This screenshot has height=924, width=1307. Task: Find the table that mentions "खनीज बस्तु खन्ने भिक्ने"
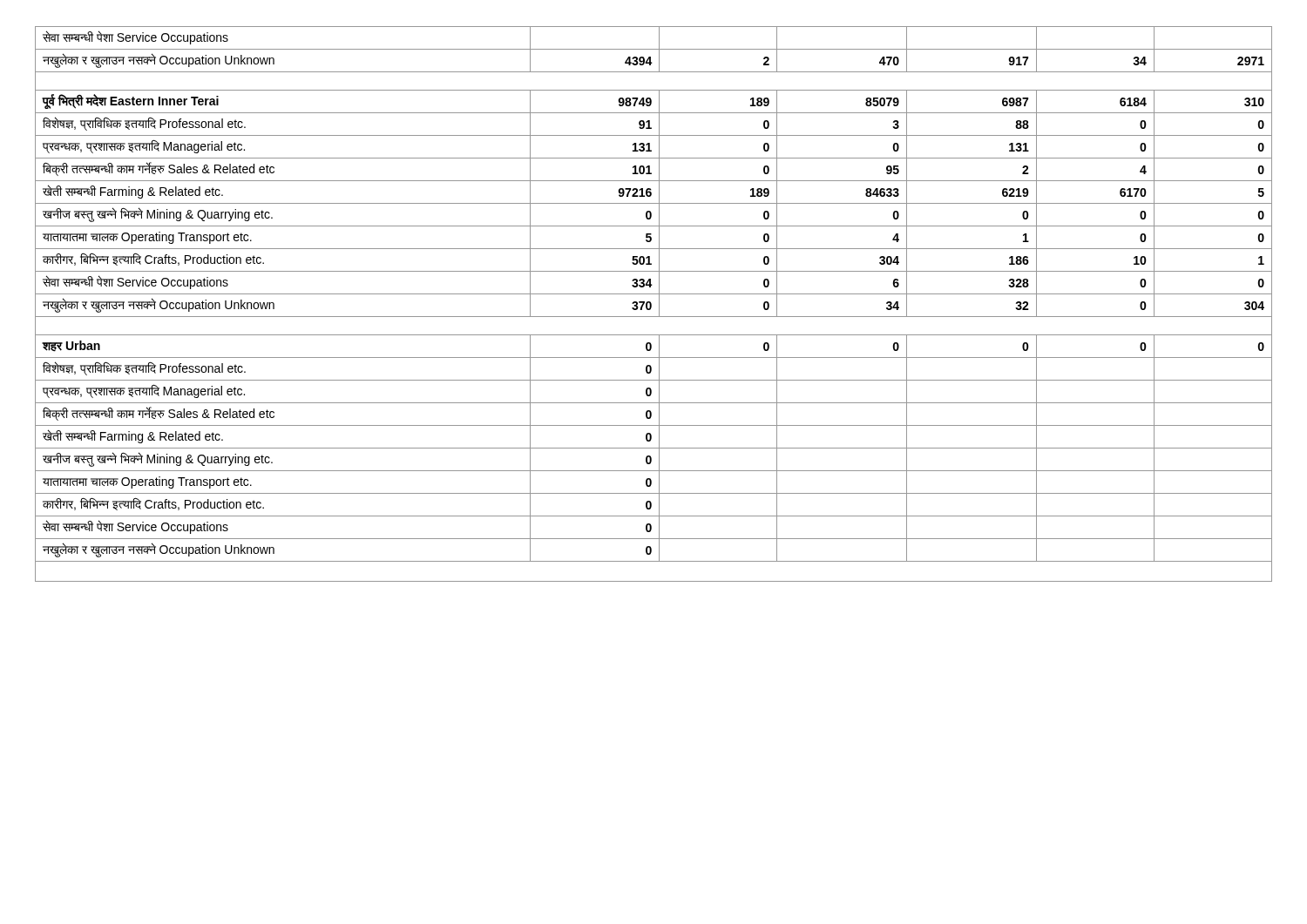[654, 304]
